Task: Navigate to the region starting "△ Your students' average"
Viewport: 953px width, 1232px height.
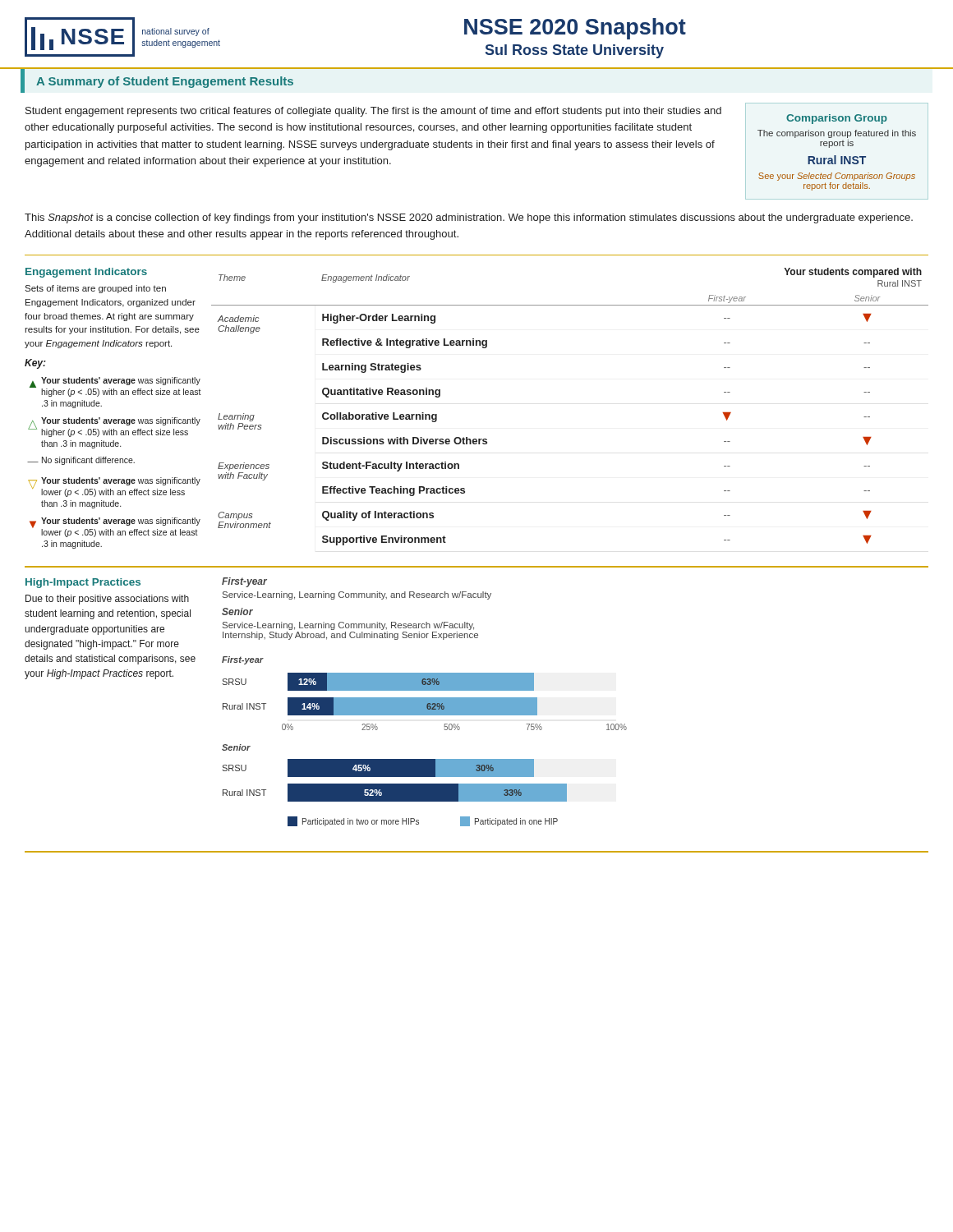Action: pos(113,432)
